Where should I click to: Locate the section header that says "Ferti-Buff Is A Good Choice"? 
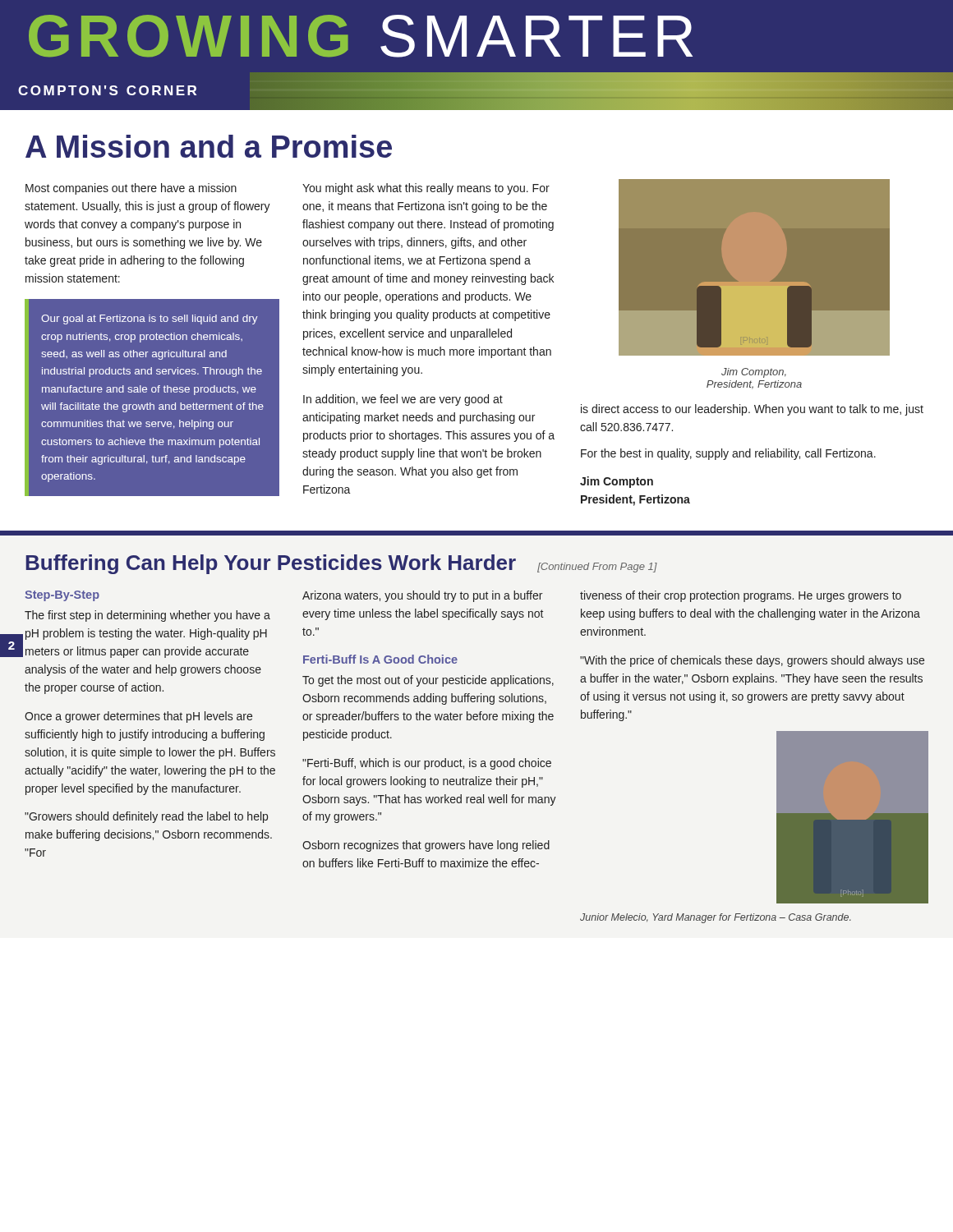point(380,659)
